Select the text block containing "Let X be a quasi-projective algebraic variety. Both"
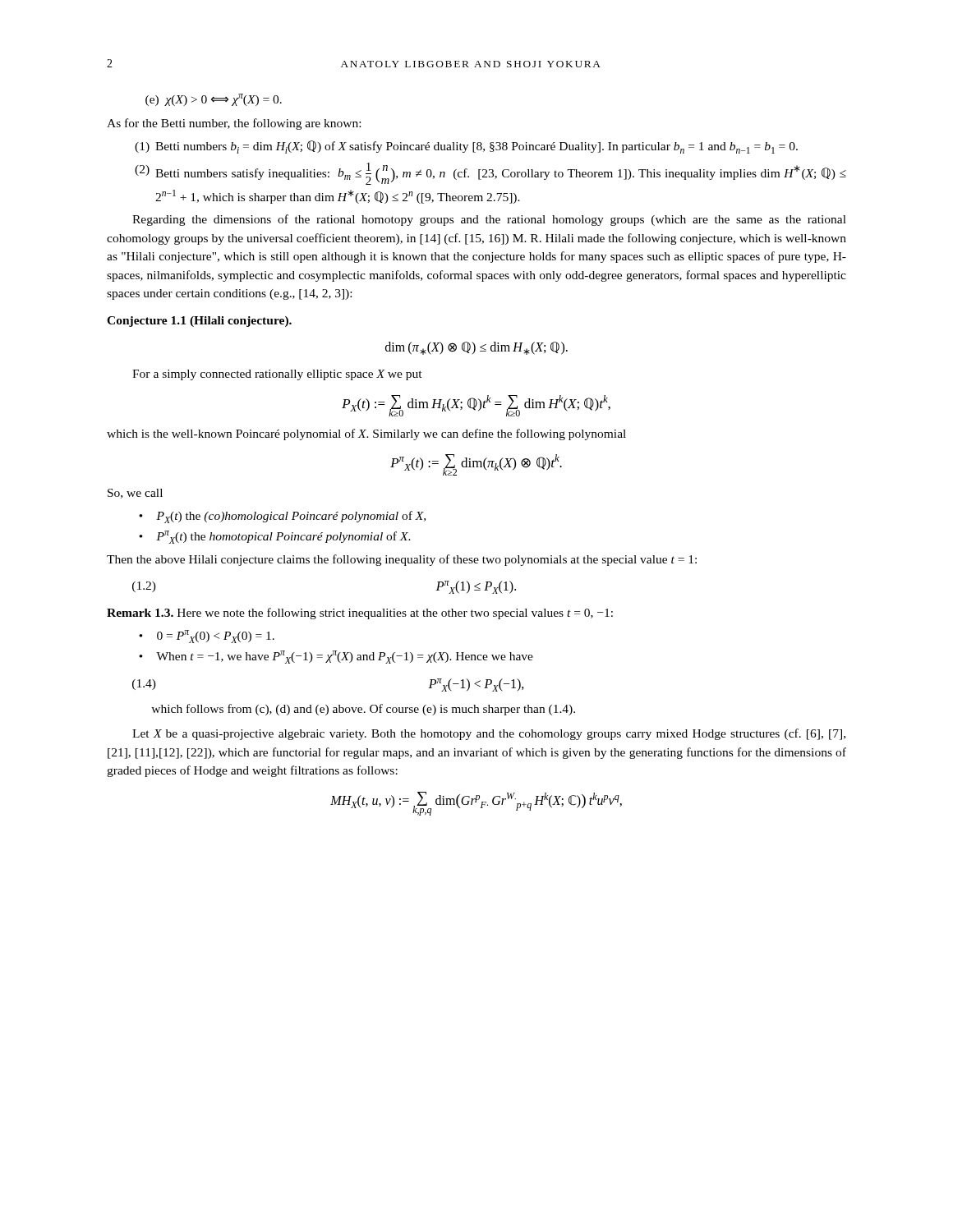The image size is (953, 1232). click(476, 752)
